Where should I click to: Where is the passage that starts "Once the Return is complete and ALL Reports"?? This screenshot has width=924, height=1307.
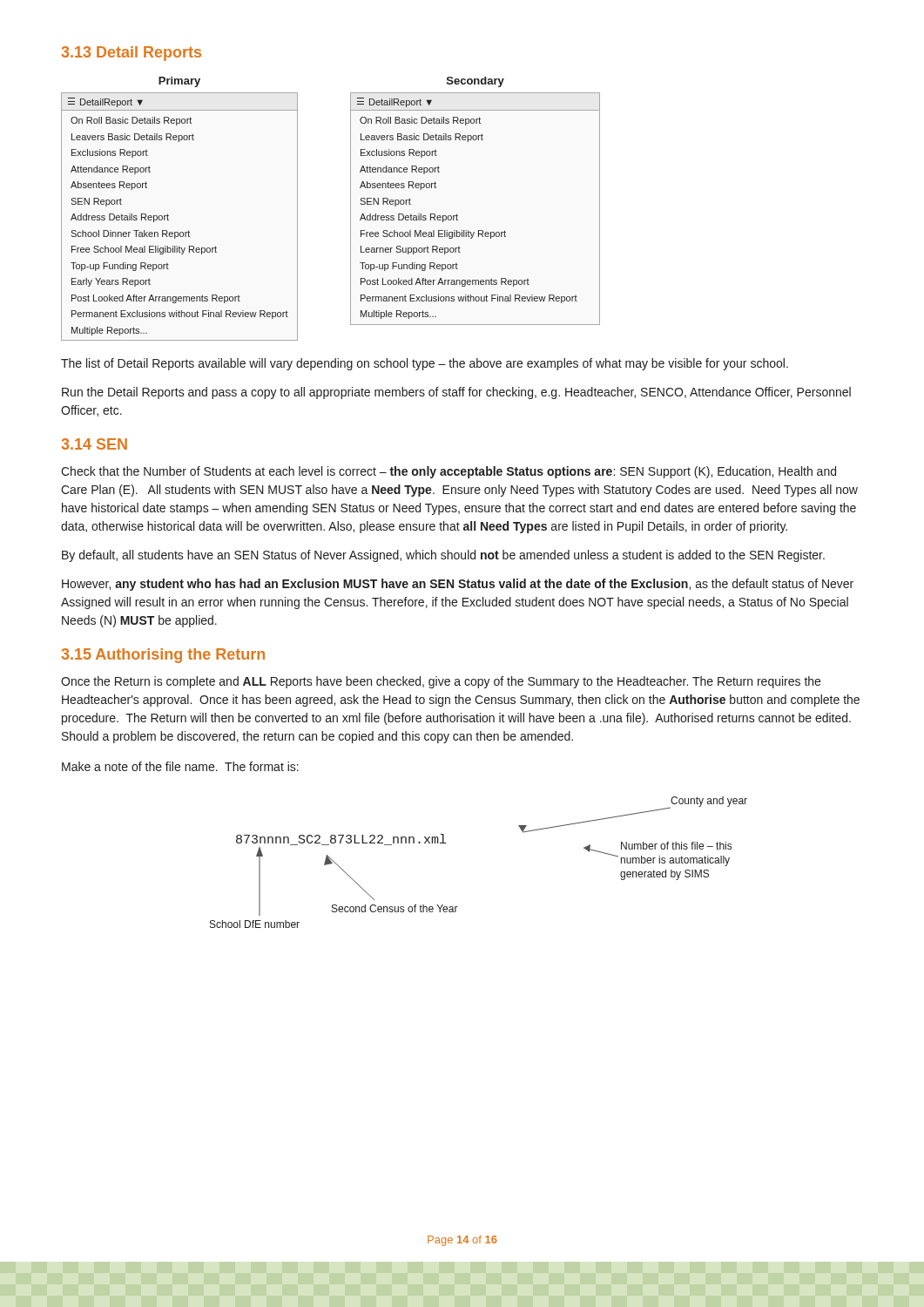click(462, 709)
